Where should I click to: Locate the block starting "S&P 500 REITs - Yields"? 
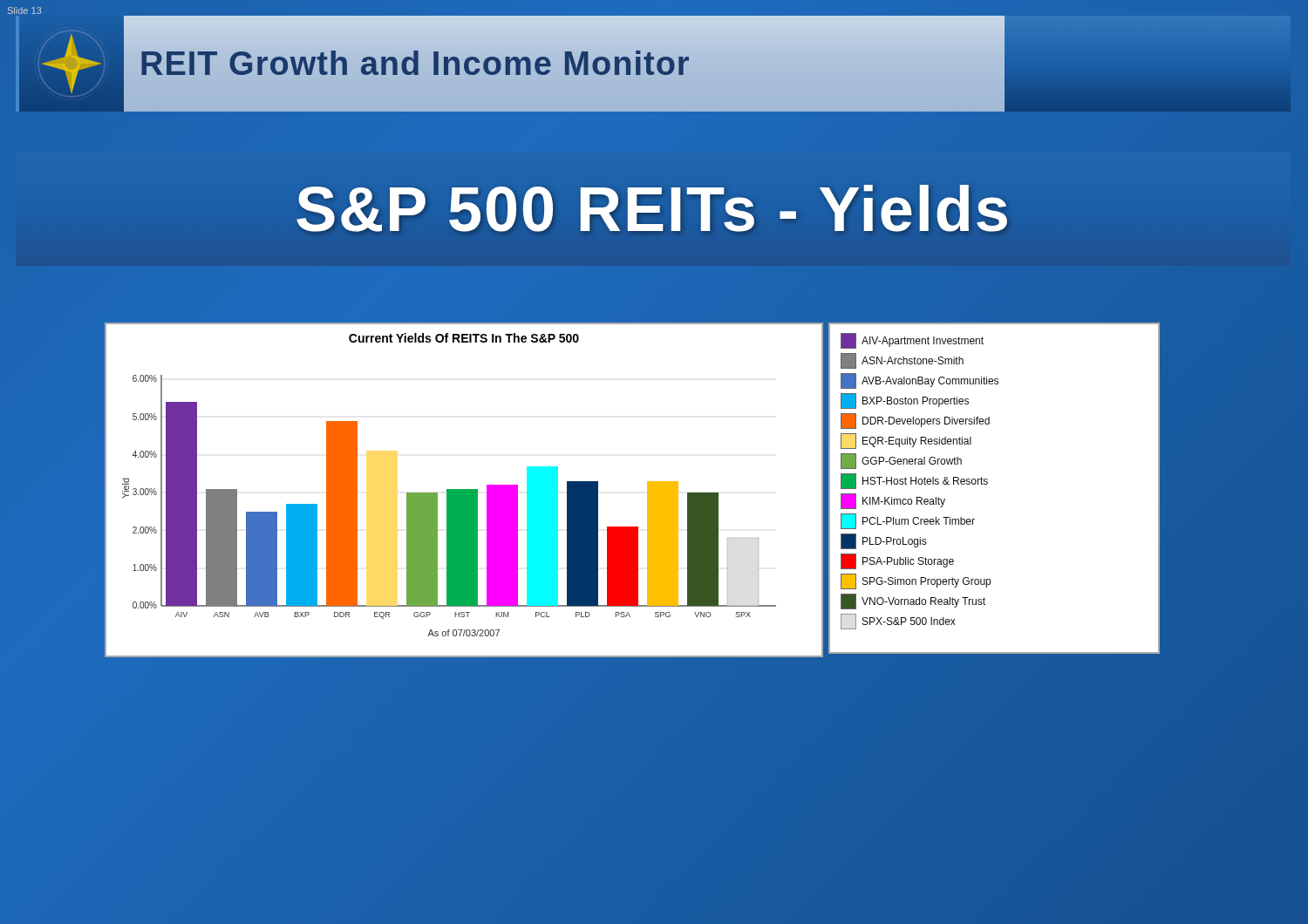(653, 209)
